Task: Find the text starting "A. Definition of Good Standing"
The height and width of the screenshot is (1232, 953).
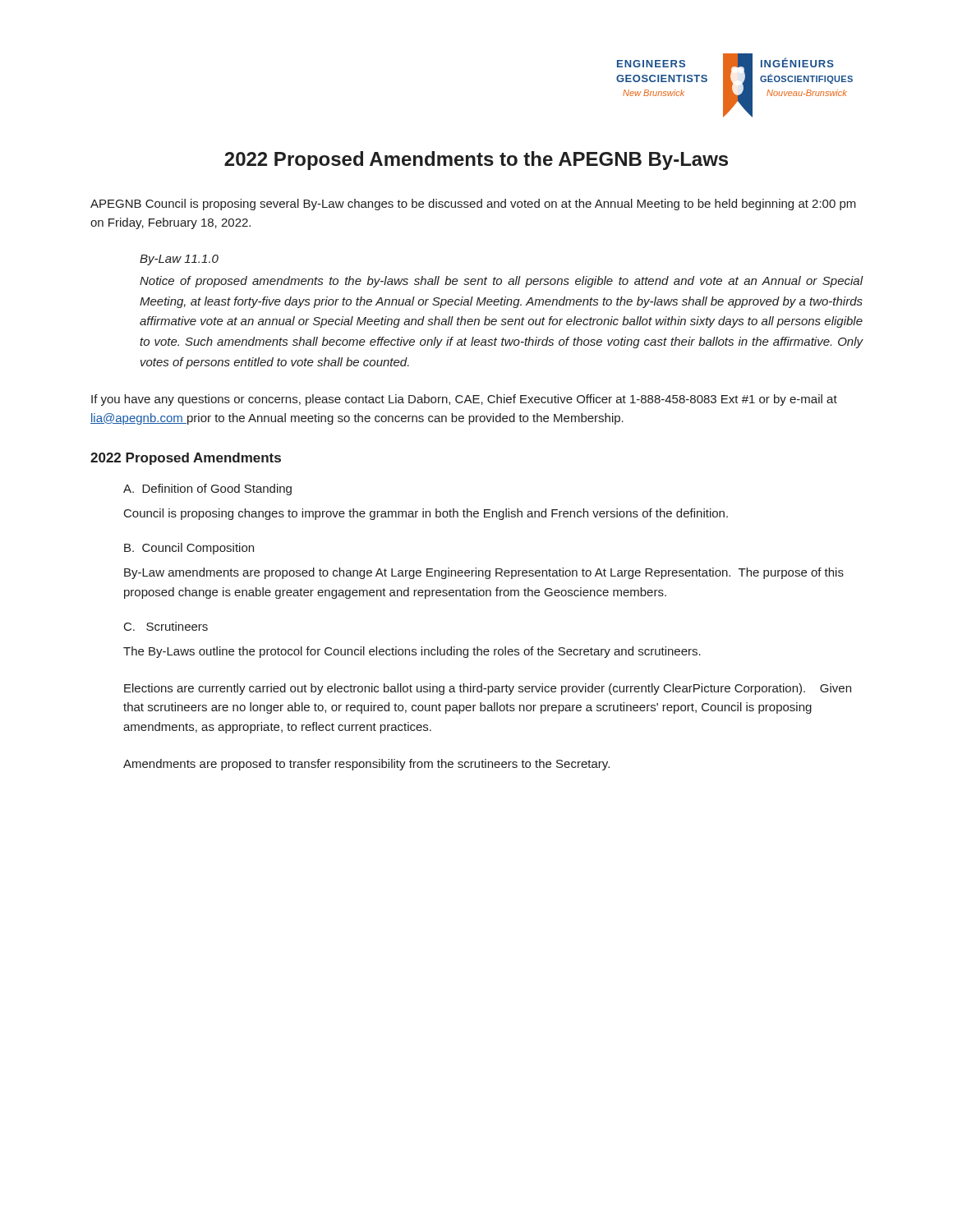Action: tap(208, 488)
